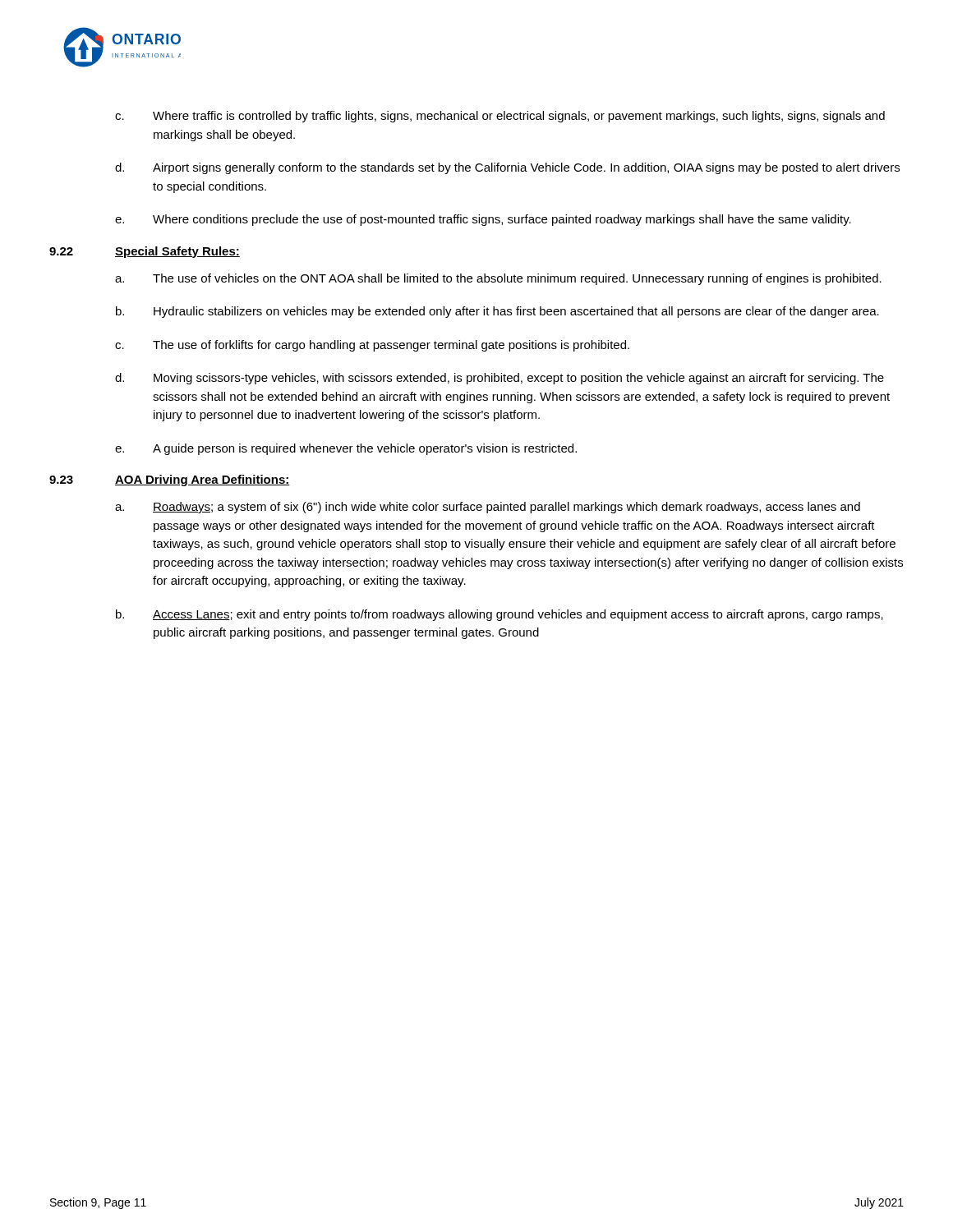Click on the section header with the text "9.23 AOA Driving Area Definitions:"
This screenshot has height=1232, width=953.
coord(169,479)
